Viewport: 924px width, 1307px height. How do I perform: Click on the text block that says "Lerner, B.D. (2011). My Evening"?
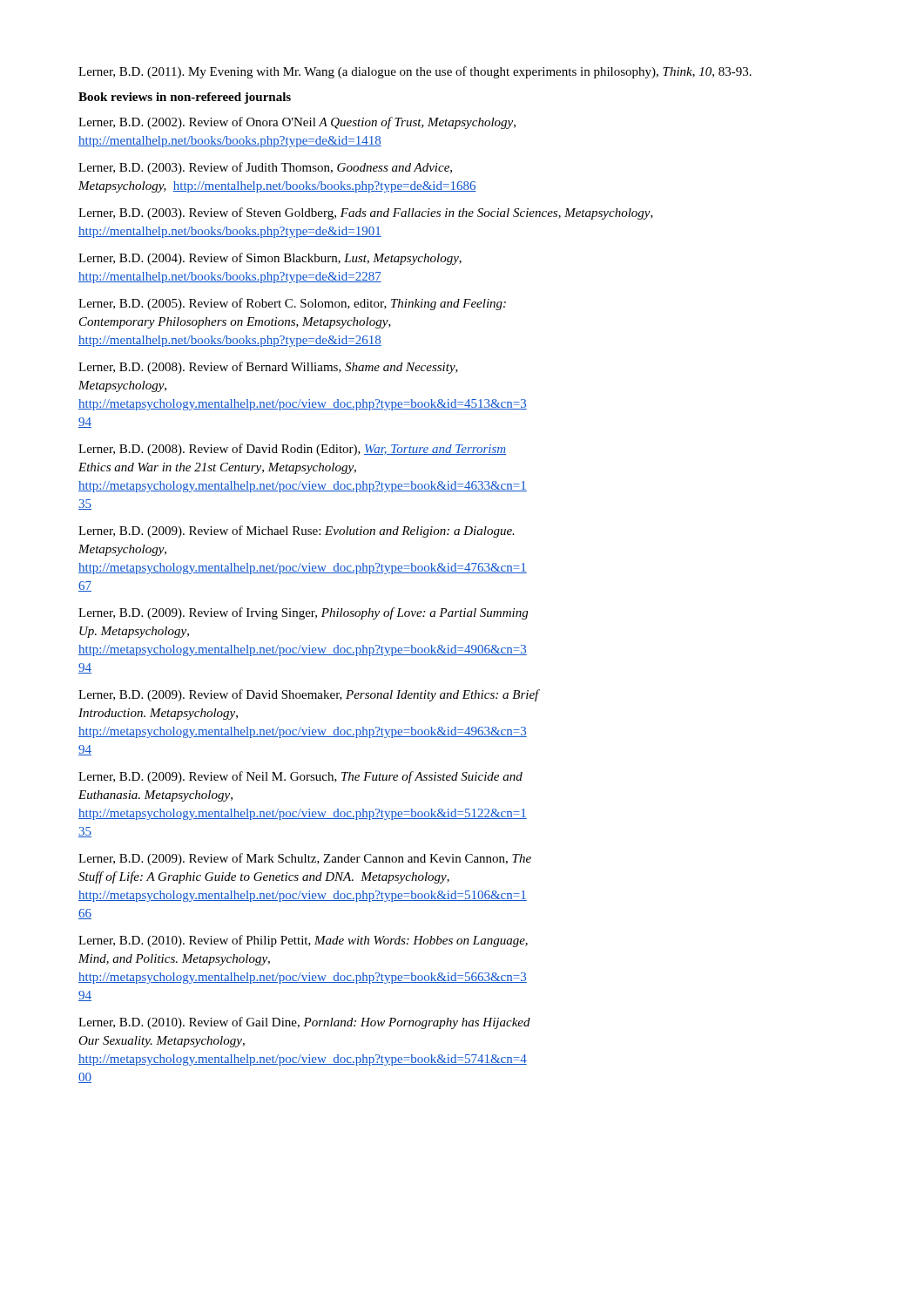(x=415, y=71)
